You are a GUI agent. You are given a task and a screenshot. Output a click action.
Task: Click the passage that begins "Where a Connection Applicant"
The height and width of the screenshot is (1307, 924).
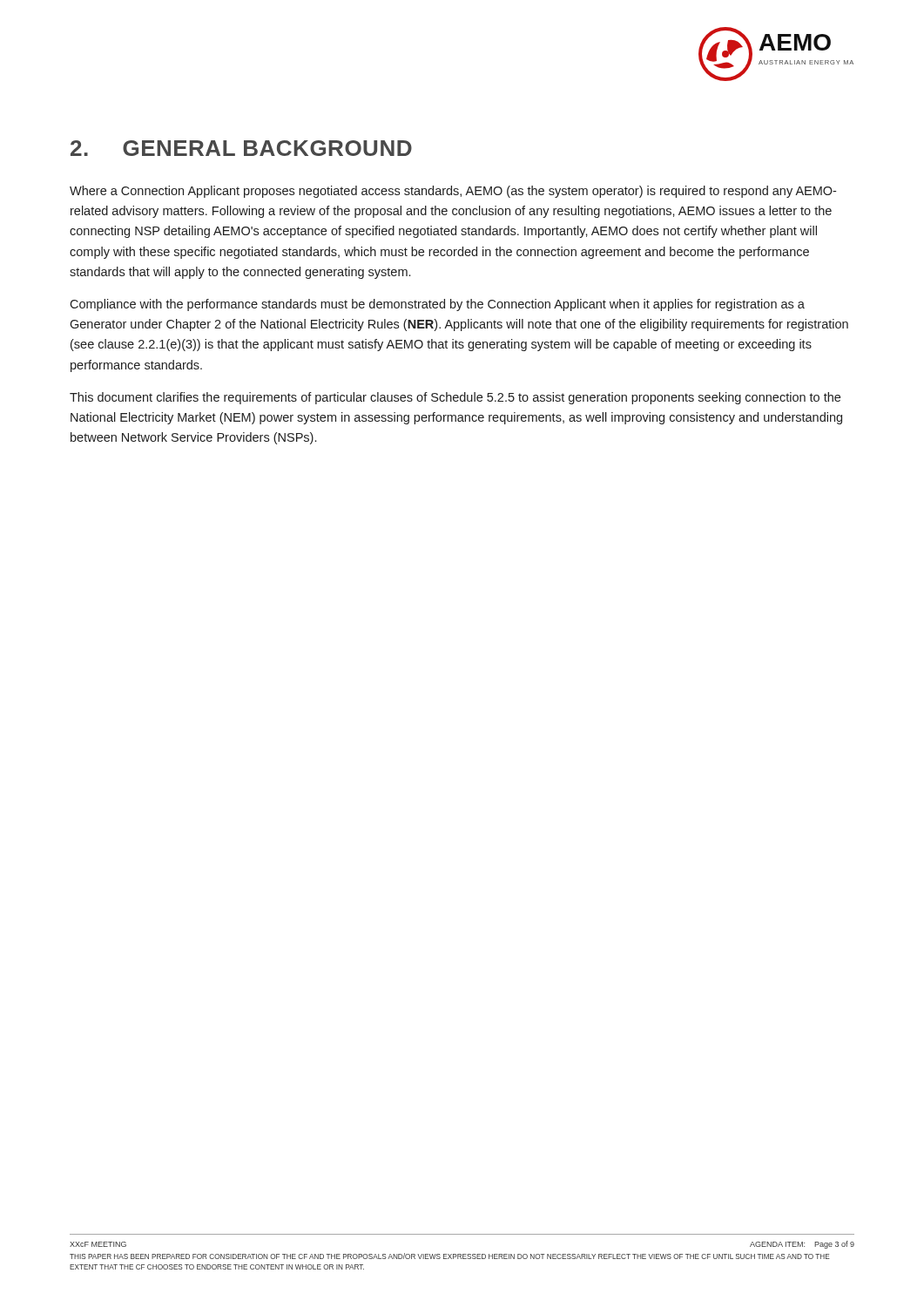(x=453, y=231)
